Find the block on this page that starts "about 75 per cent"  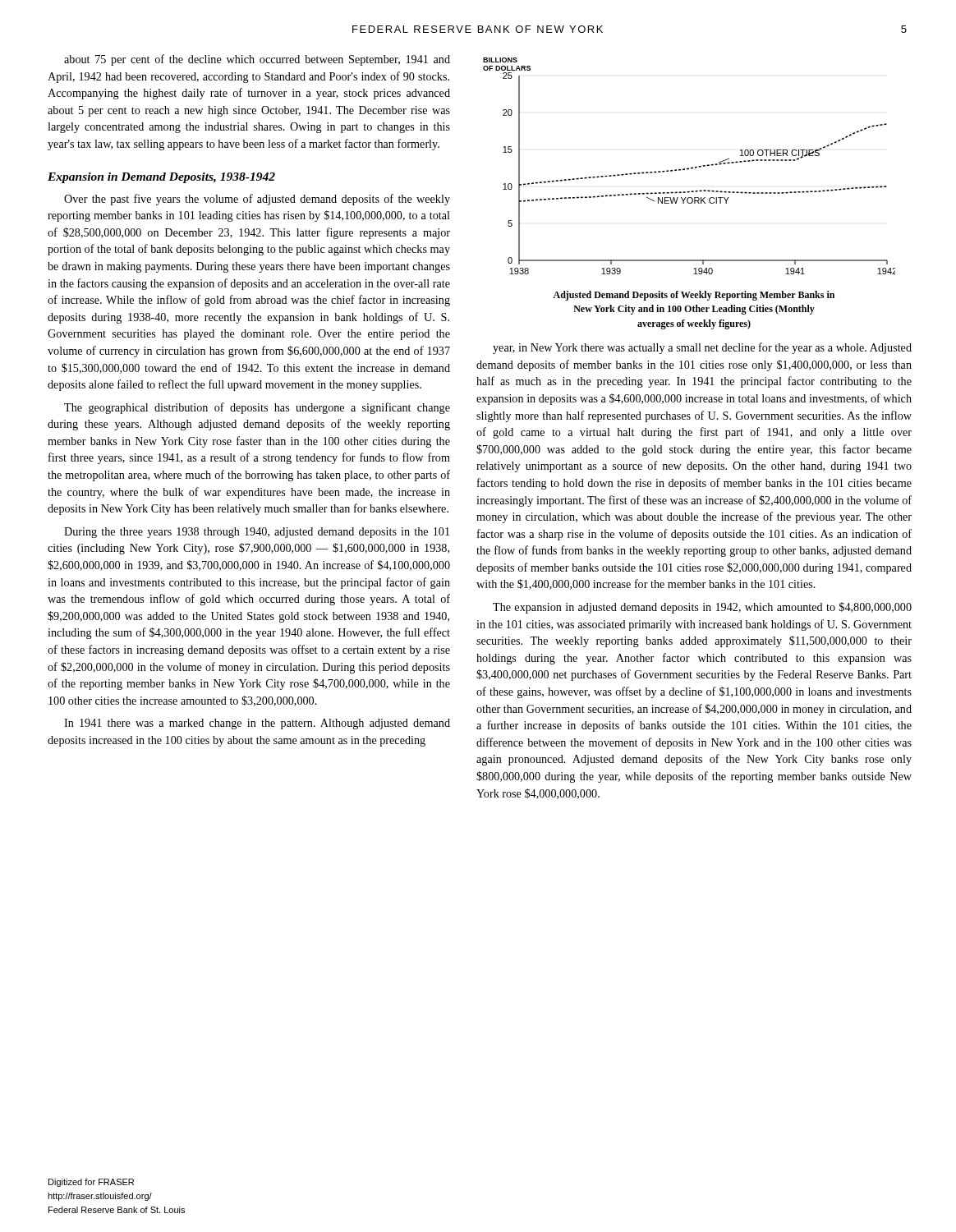[249, 102]
